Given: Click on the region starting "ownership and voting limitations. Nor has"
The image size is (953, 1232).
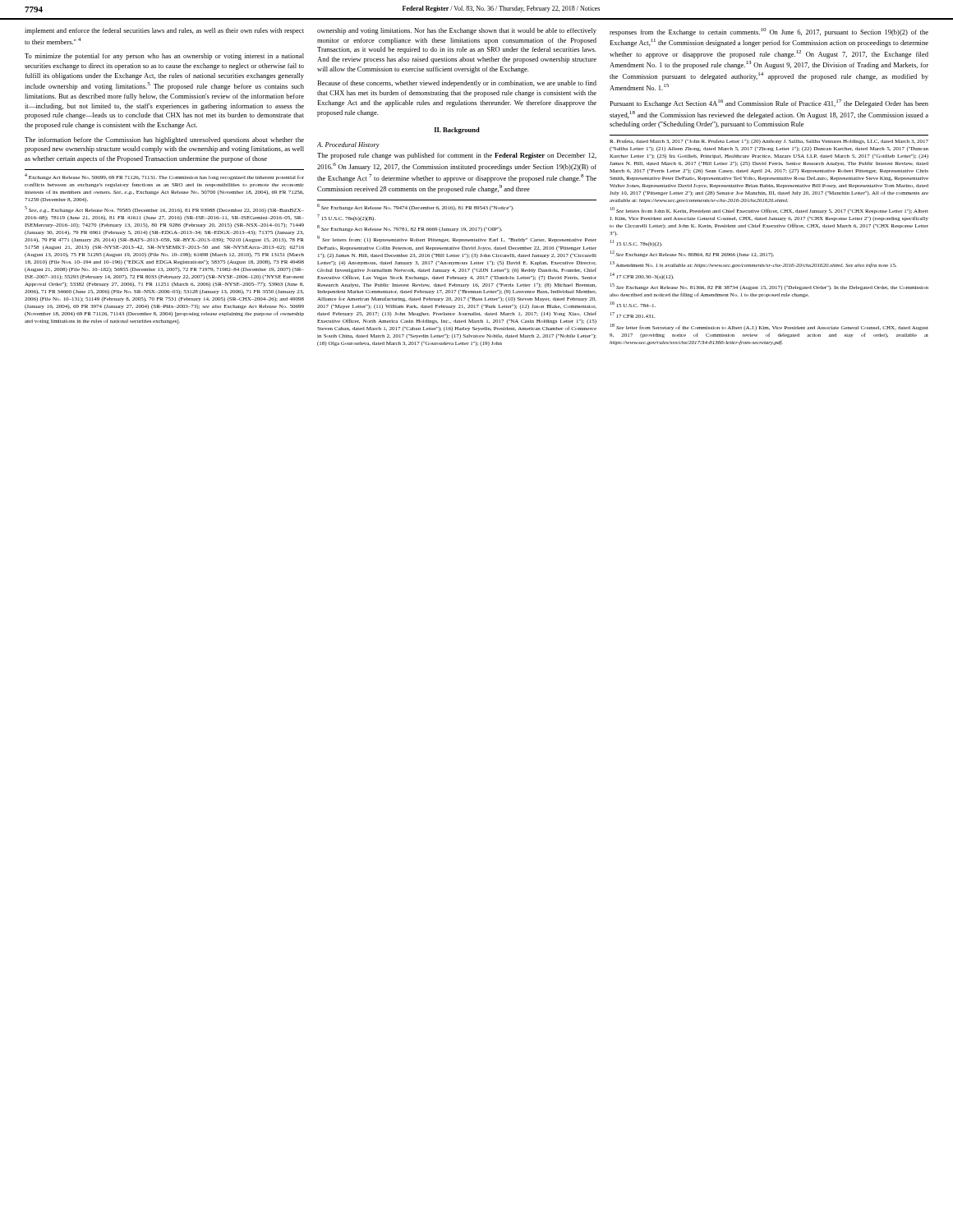Looking at the screenshot, I should tap(457, 49).
